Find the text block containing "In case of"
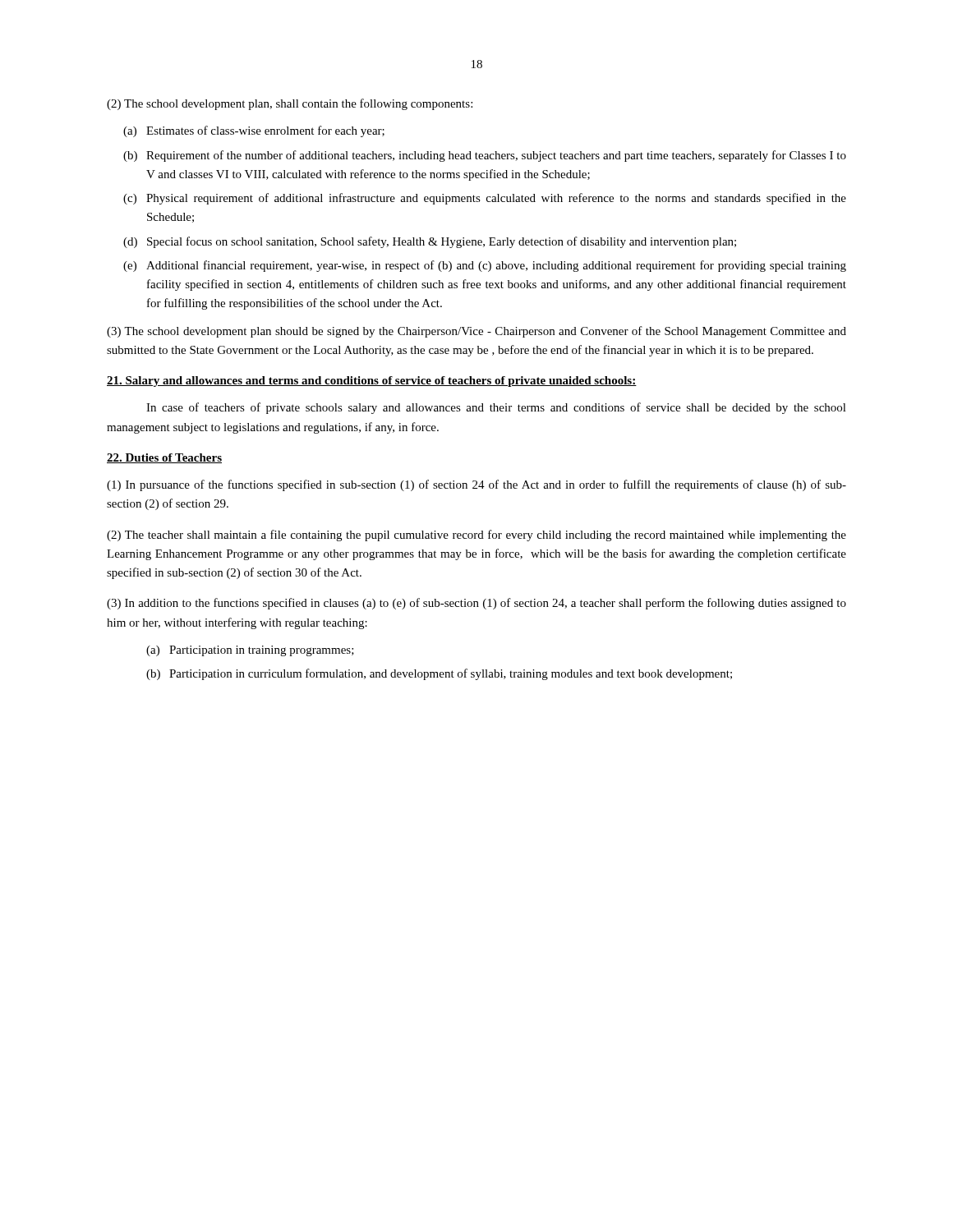Viewport: 953px width, 1232px height. coord(476,417)
